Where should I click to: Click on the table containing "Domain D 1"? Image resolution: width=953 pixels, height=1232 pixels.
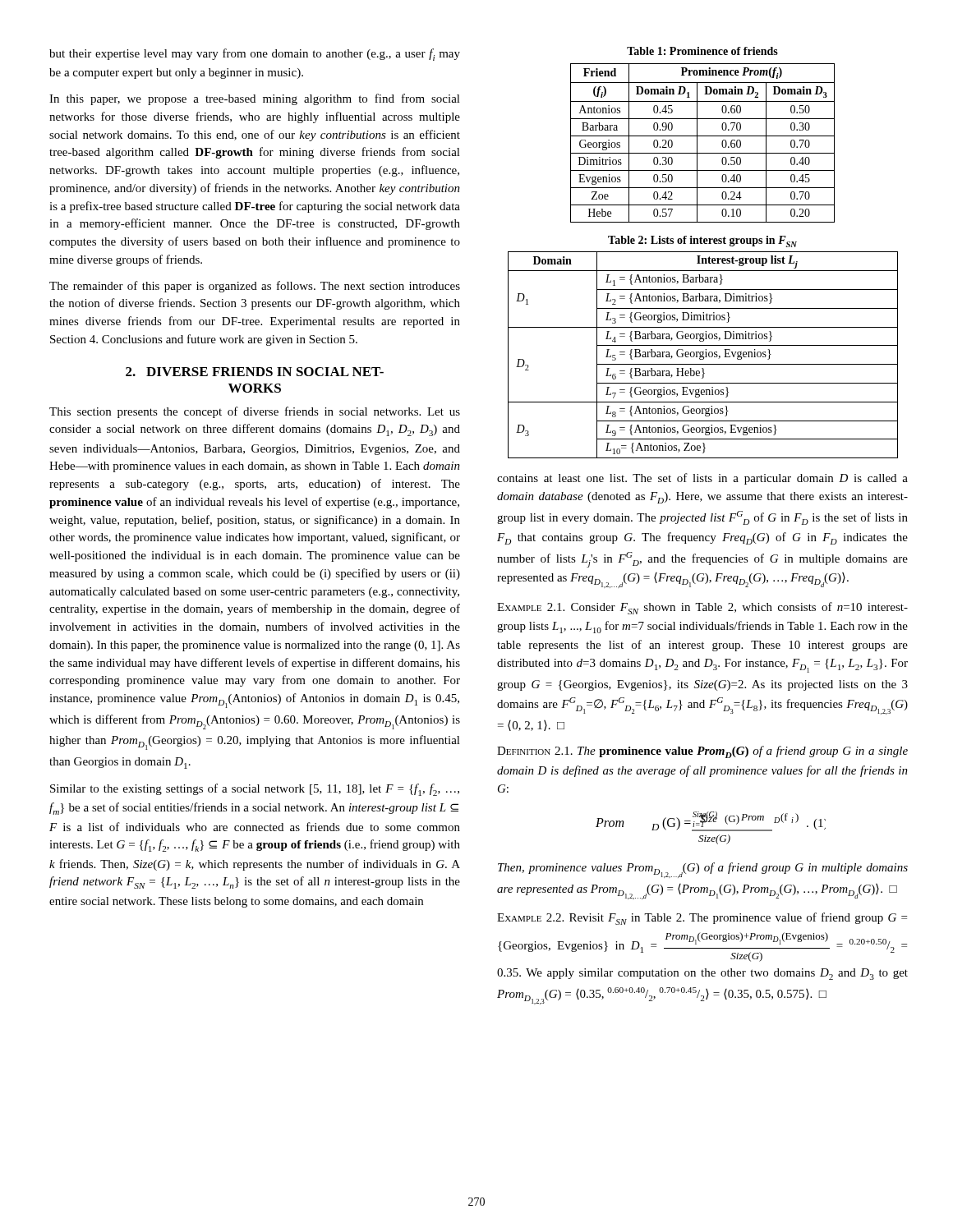pos(702,134)
